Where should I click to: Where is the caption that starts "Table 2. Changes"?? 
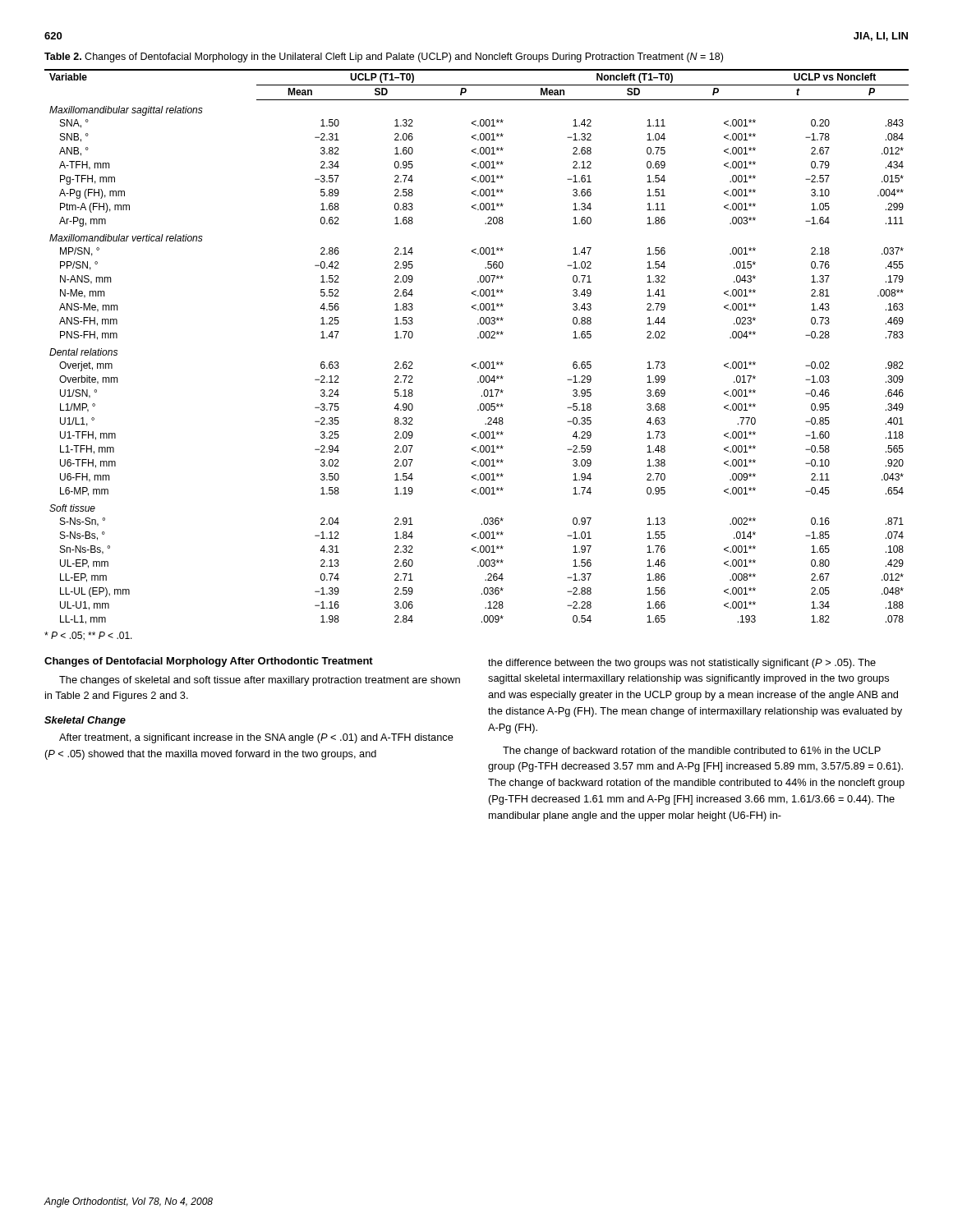[x=384, y=57]
